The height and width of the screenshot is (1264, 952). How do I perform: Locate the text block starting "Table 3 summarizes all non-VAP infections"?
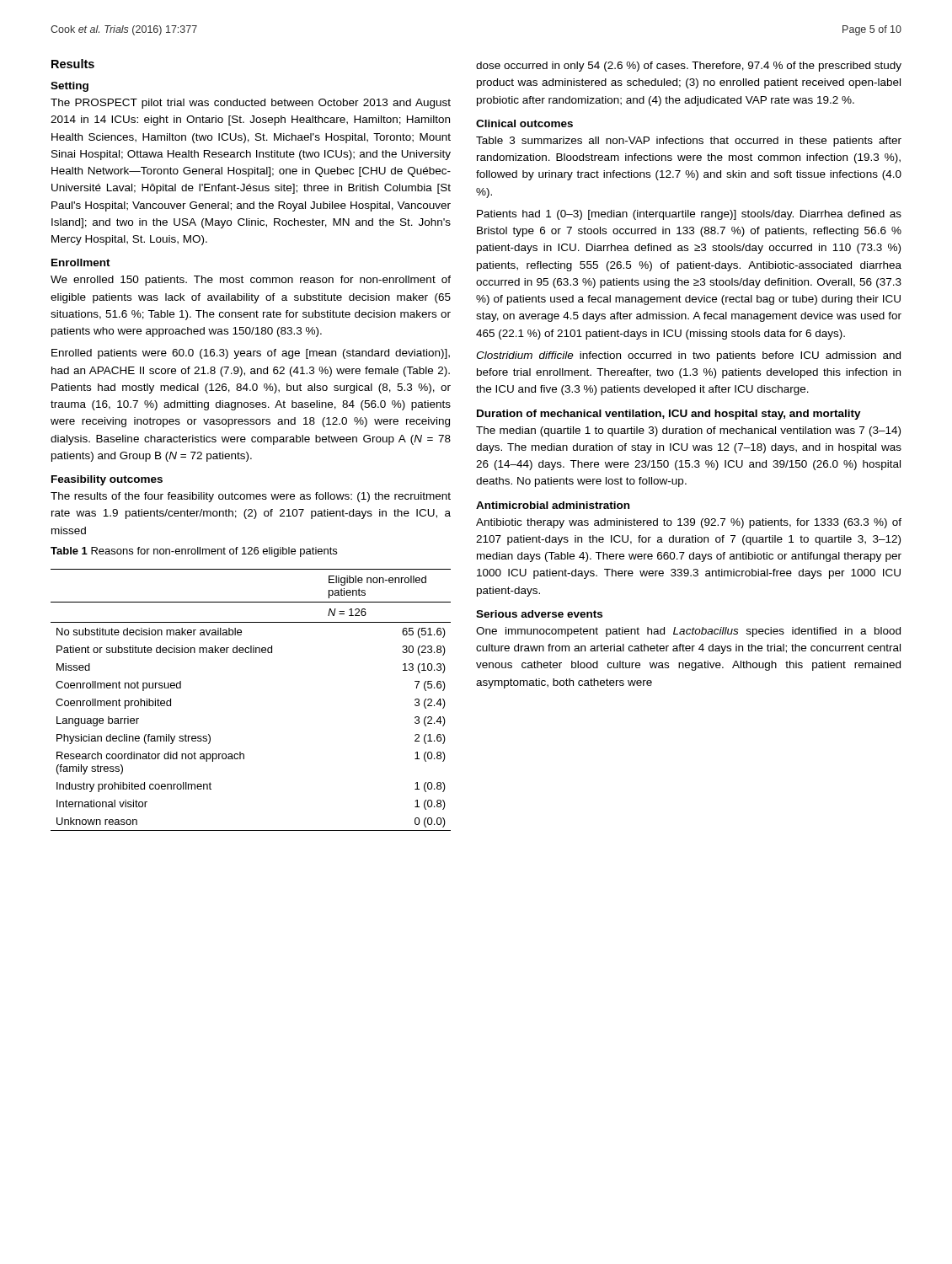click(x=689, y=265)
